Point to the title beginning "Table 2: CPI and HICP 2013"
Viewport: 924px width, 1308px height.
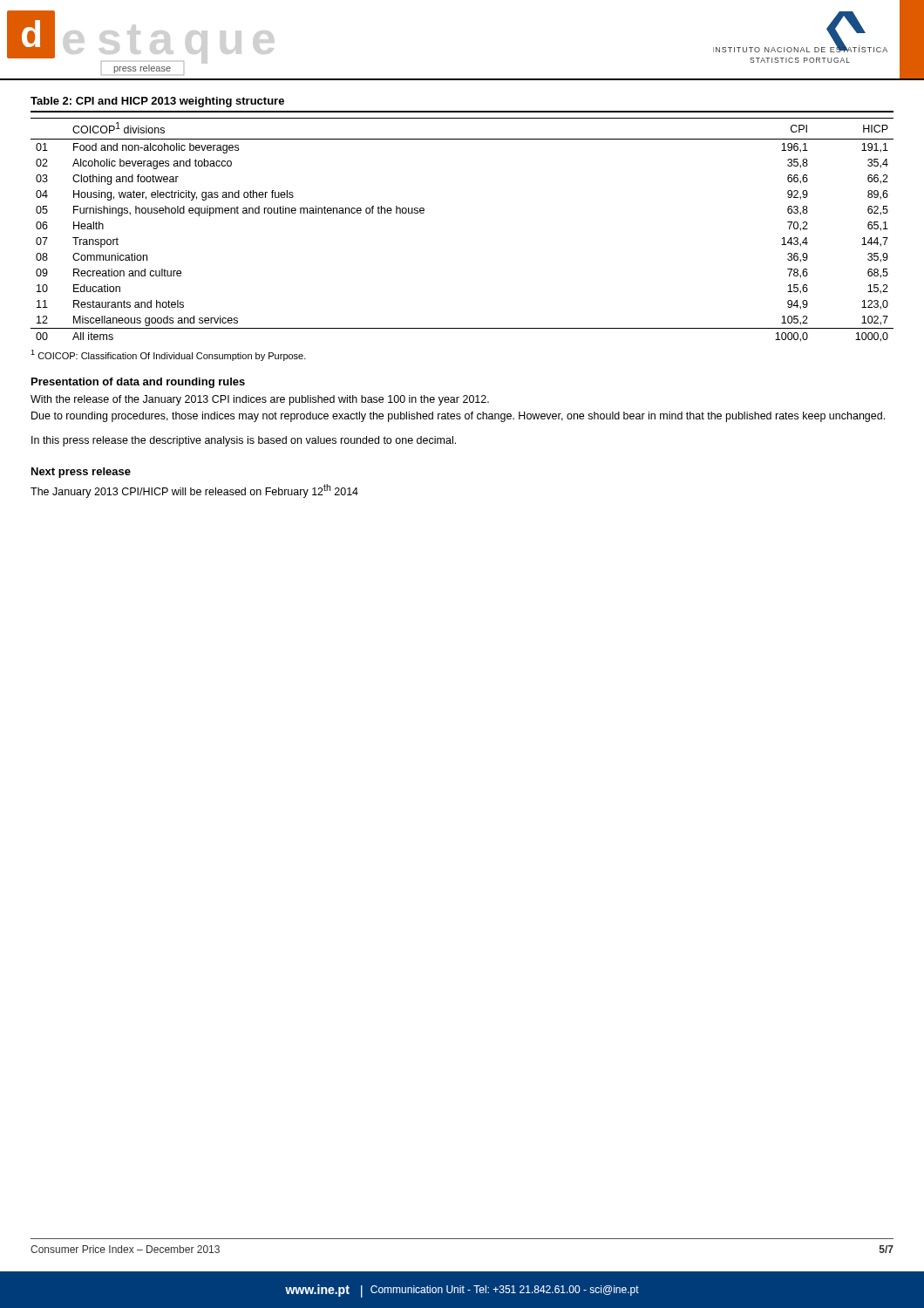(157, 101)
